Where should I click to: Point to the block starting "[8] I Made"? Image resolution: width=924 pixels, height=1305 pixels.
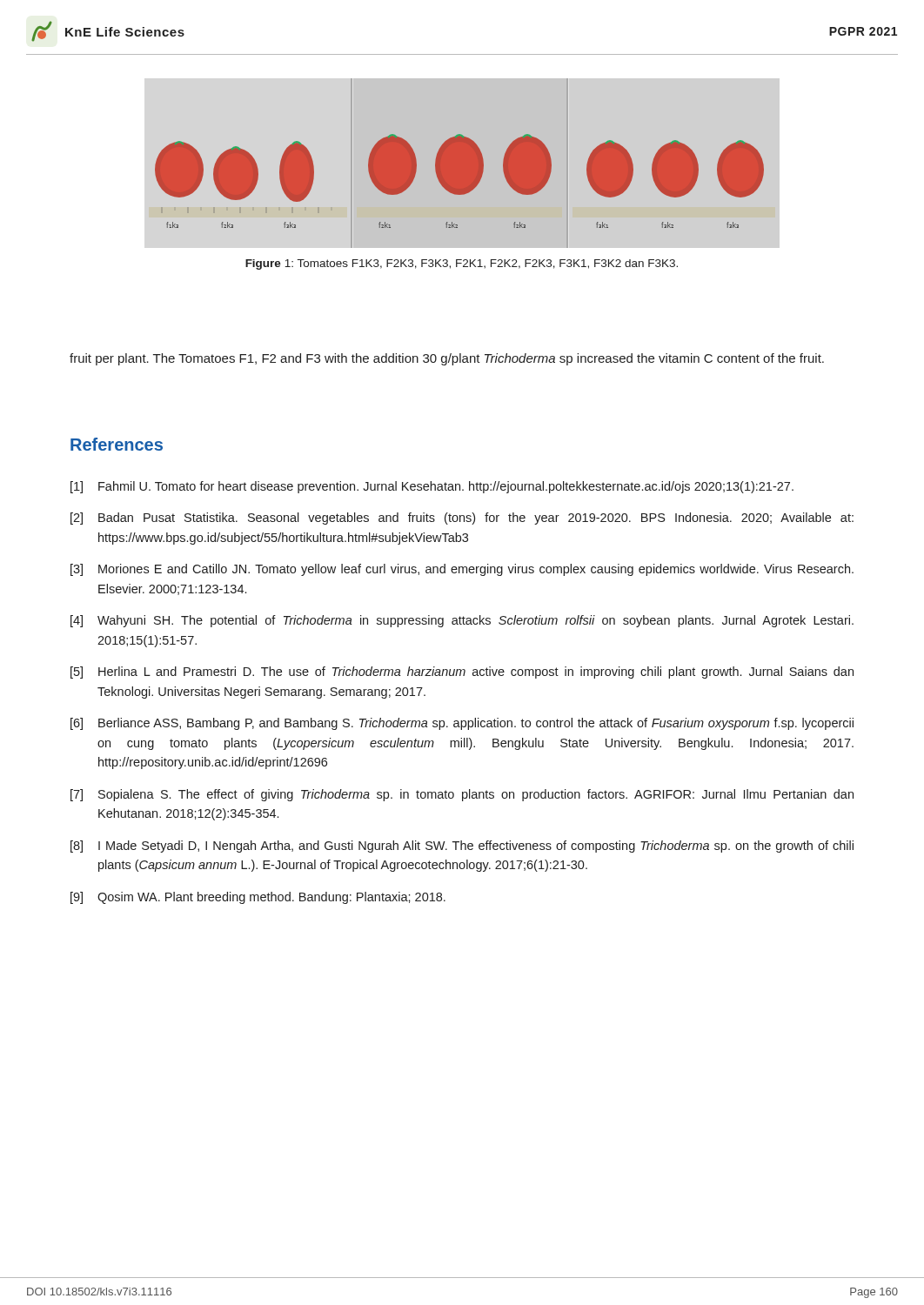coord(462,855)
